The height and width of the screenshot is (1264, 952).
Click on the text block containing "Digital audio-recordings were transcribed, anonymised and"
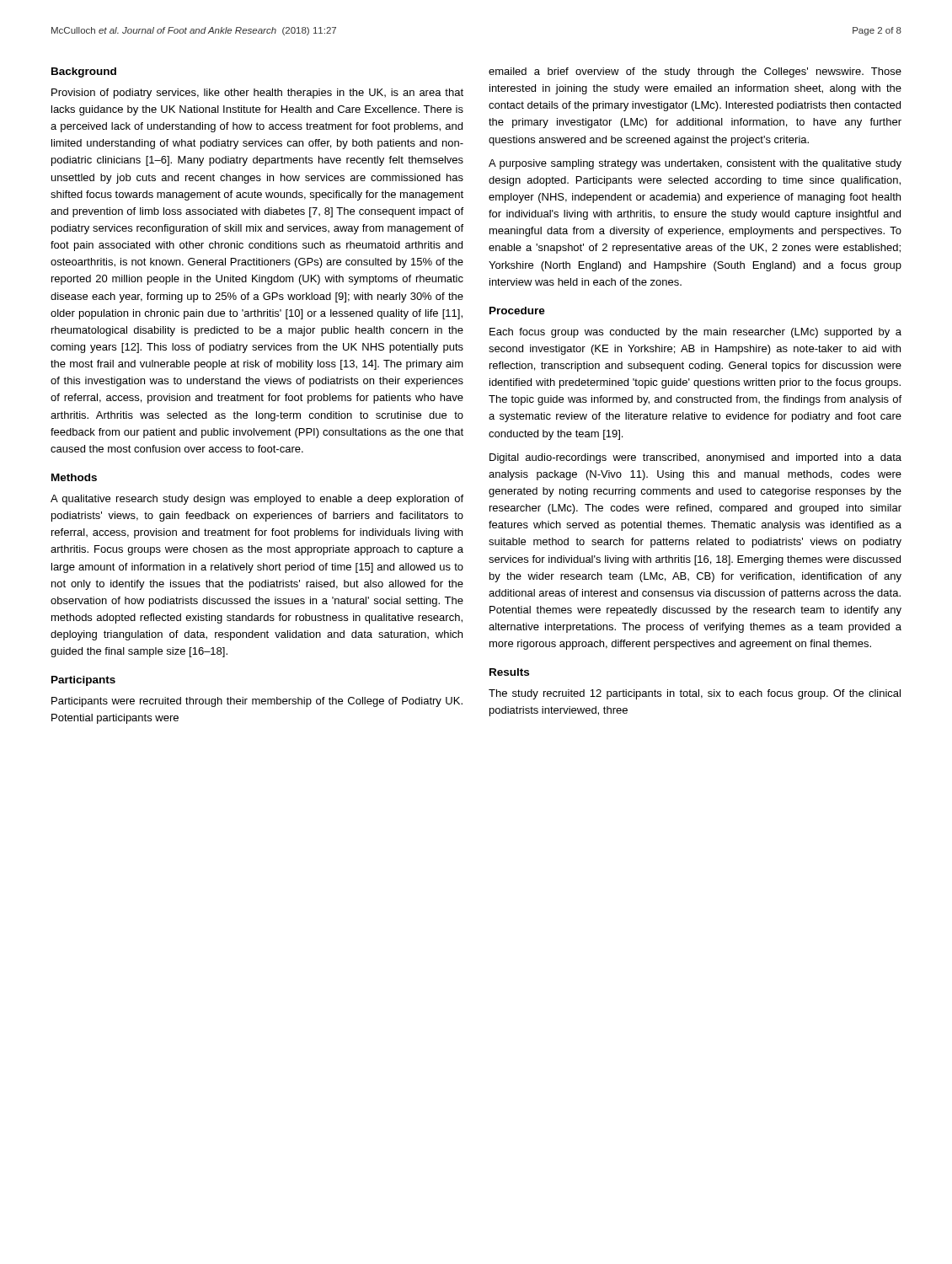(x=695, y=550)
